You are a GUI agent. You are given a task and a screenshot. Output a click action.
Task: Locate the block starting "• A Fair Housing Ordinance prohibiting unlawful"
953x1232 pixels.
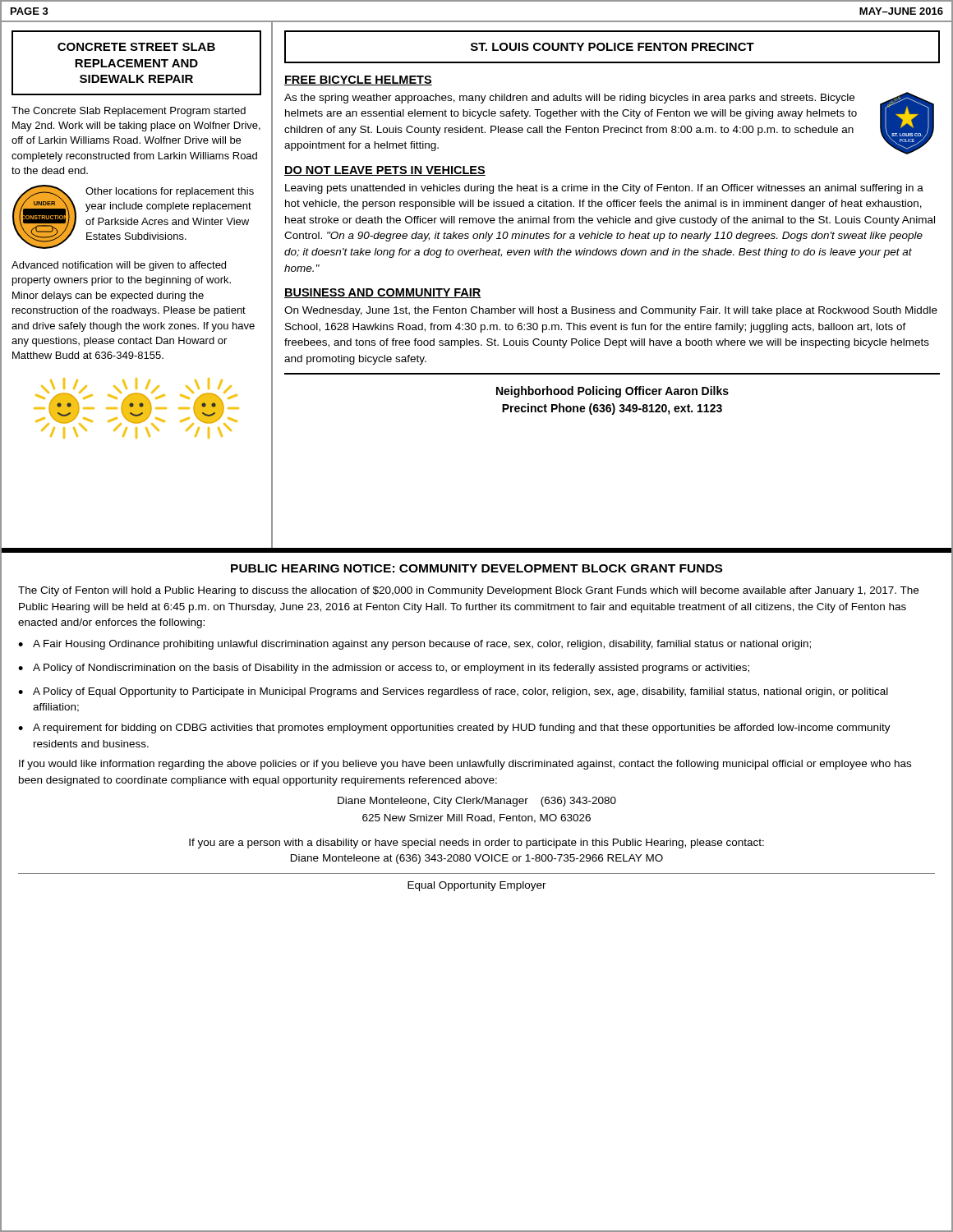point(476,645)
